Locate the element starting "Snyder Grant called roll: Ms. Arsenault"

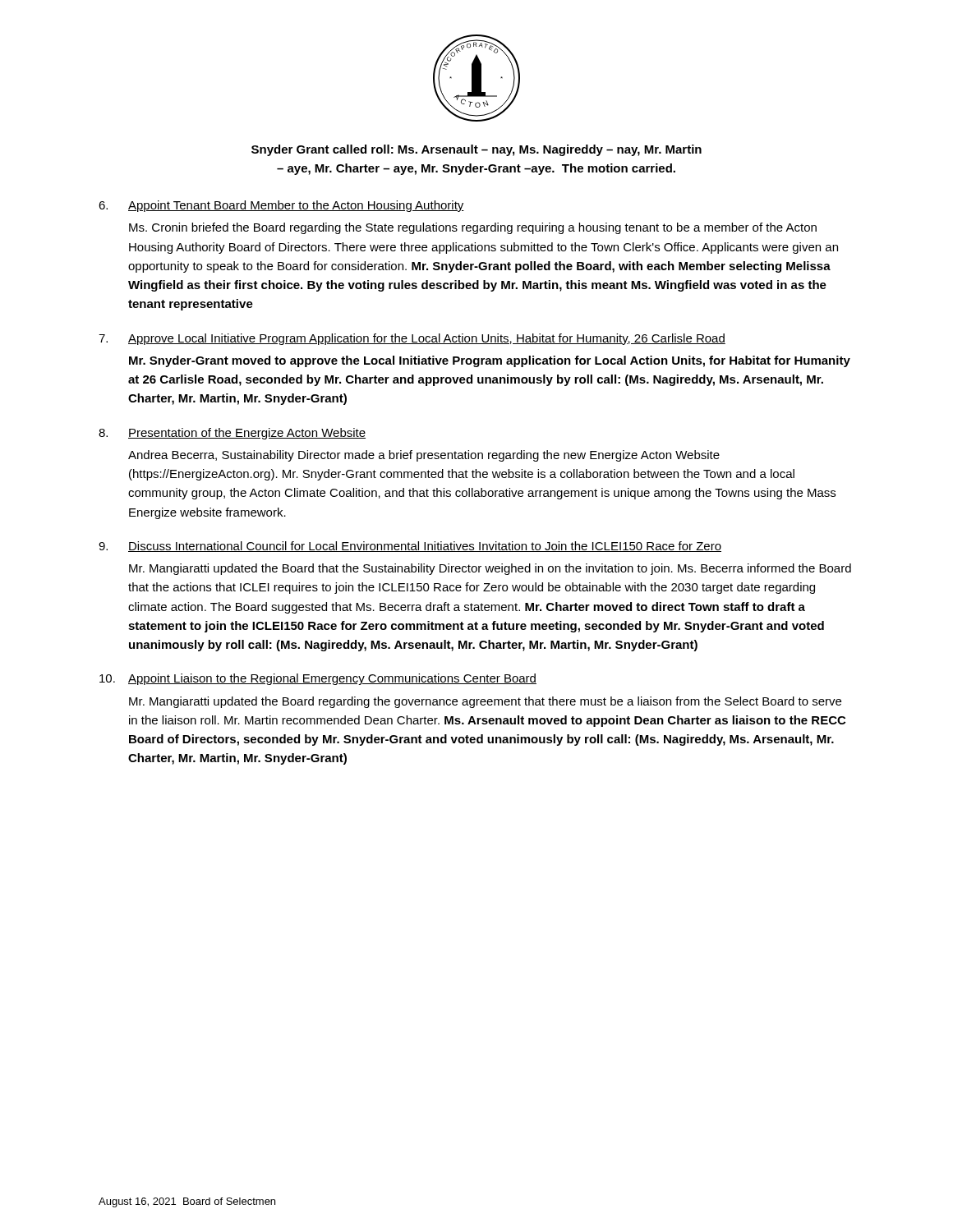476,158
